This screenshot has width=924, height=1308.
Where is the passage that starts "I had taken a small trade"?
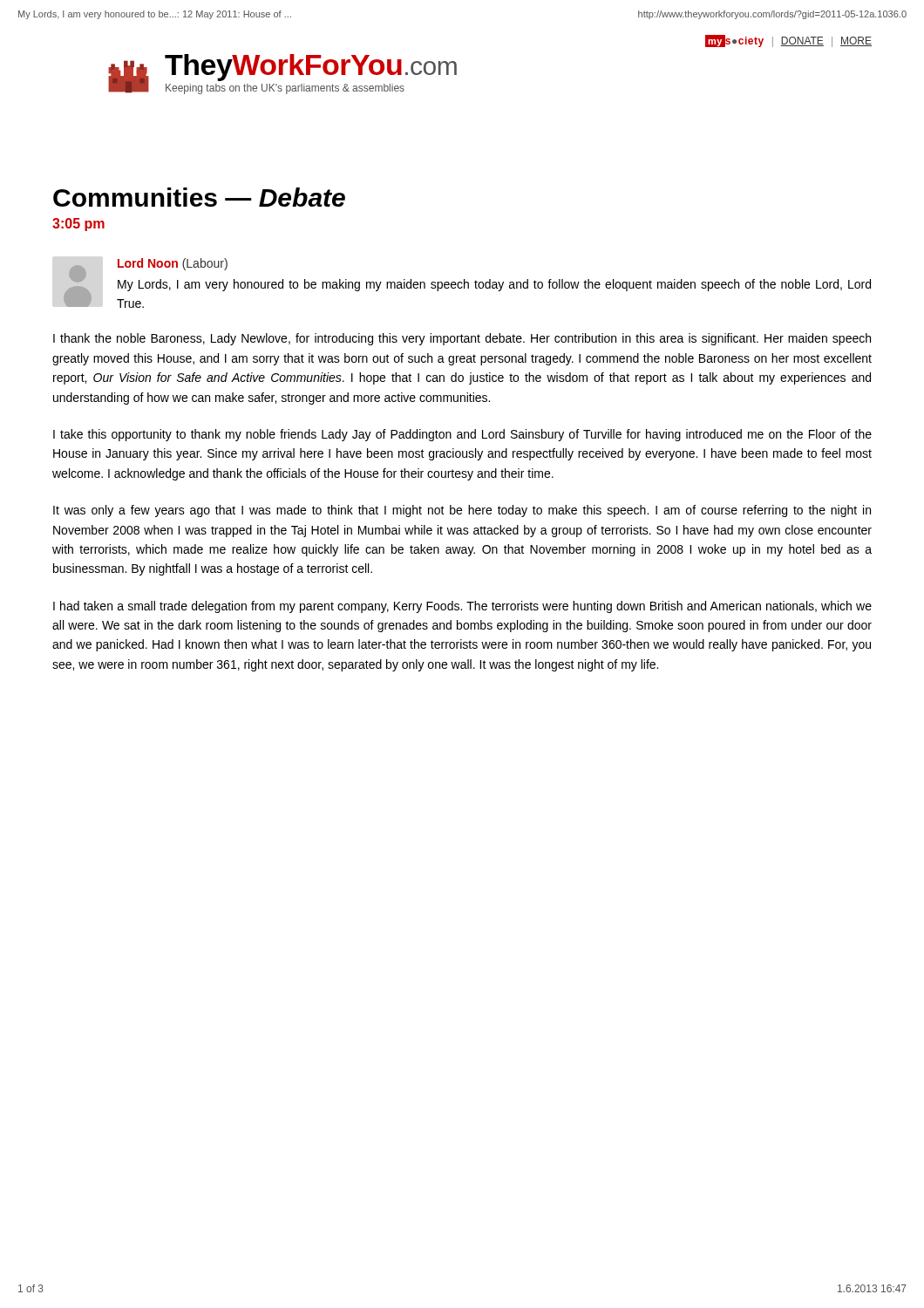pos(462,635)
